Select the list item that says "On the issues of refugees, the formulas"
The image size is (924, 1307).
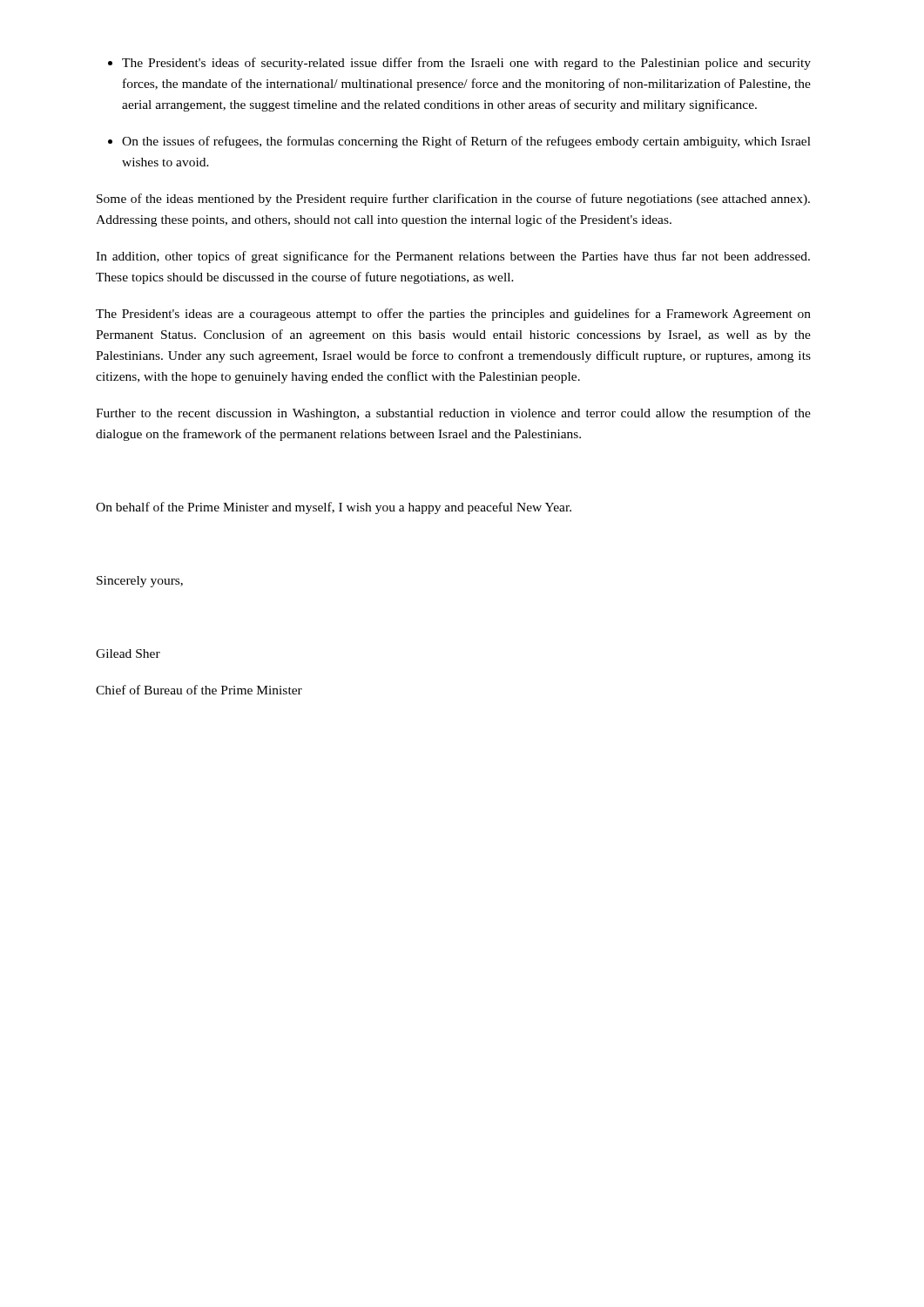(x=466, y=151)
